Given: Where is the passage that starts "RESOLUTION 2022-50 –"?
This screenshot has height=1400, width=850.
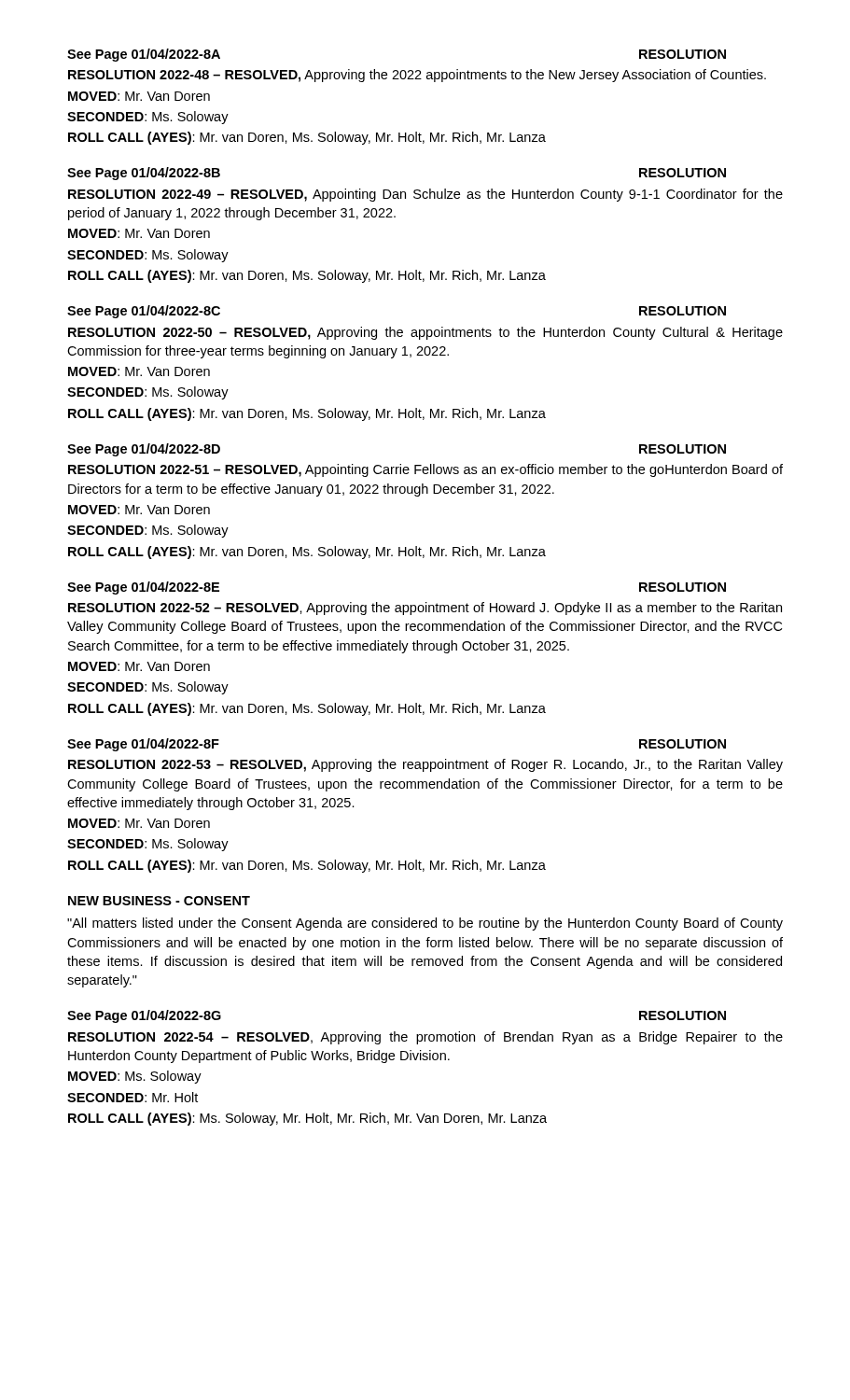Looking at the screenshot, I should coord(425,333).
